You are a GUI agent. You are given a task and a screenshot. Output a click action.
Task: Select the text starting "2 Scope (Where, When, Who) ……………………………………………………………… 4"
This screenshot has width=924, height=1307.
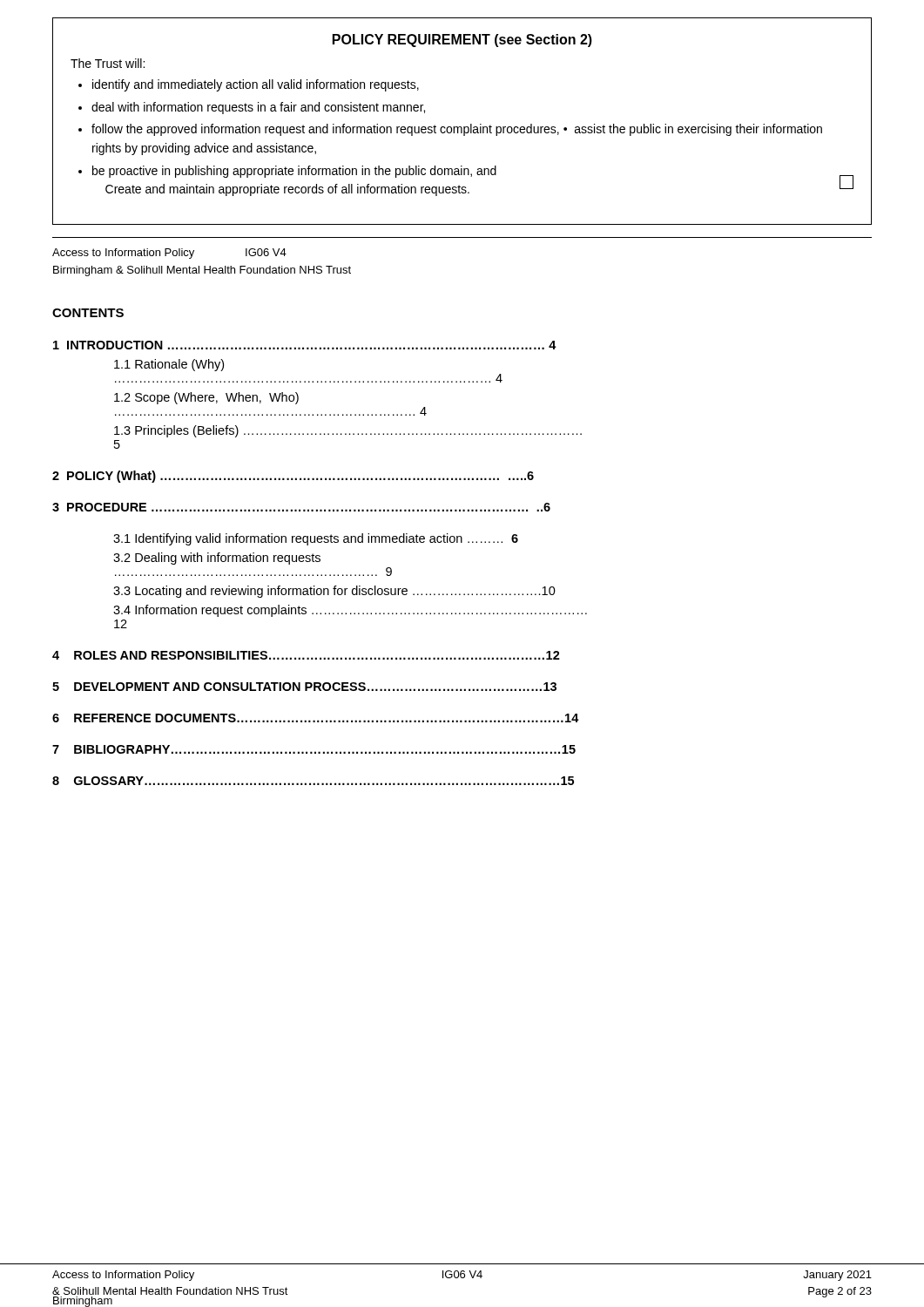[270, 404]
